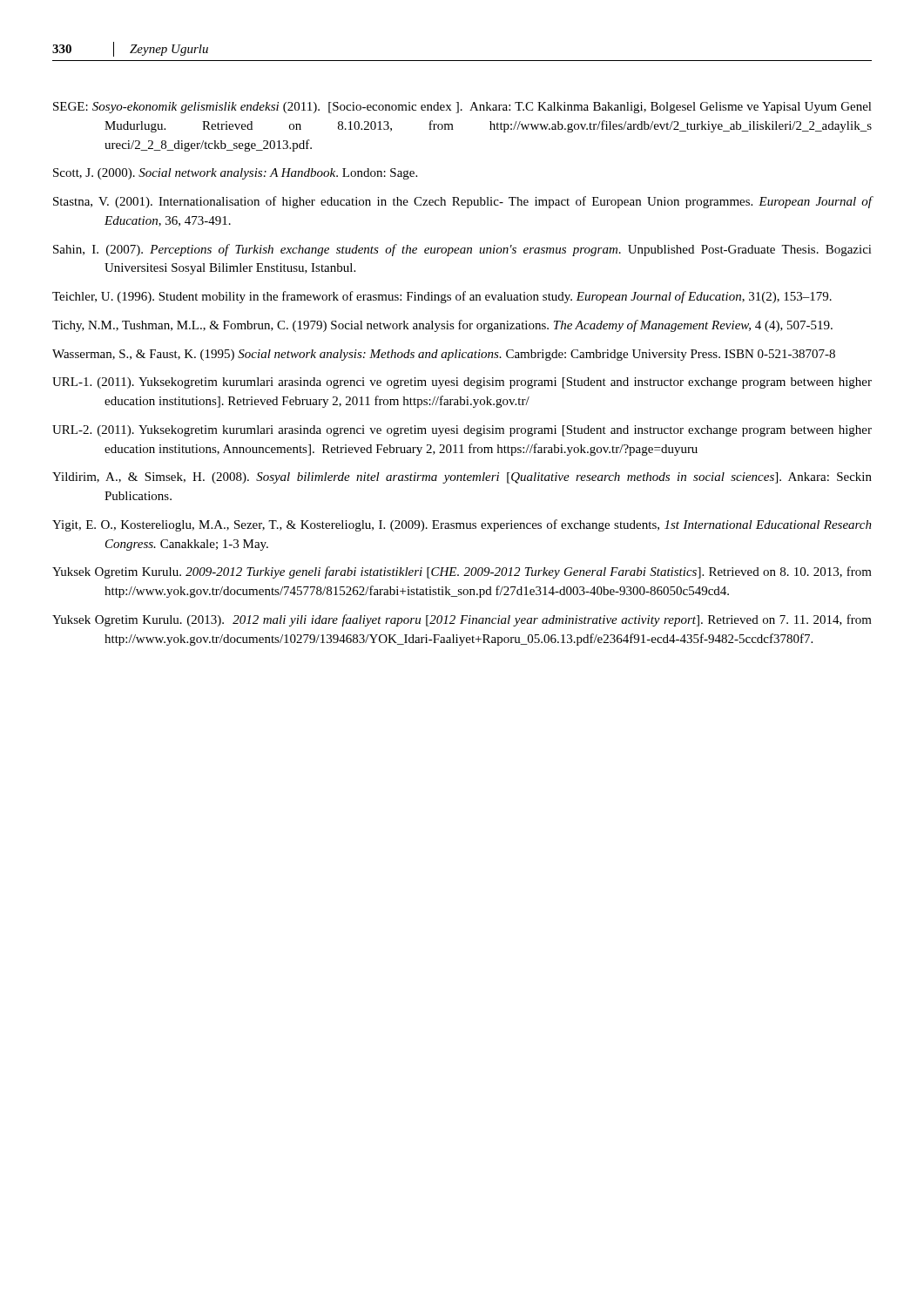Find the text block starting "Yigit, E. O.,"
This screenshot has width=924, height=1307.
pyautogui.click(x=462, y=534)
